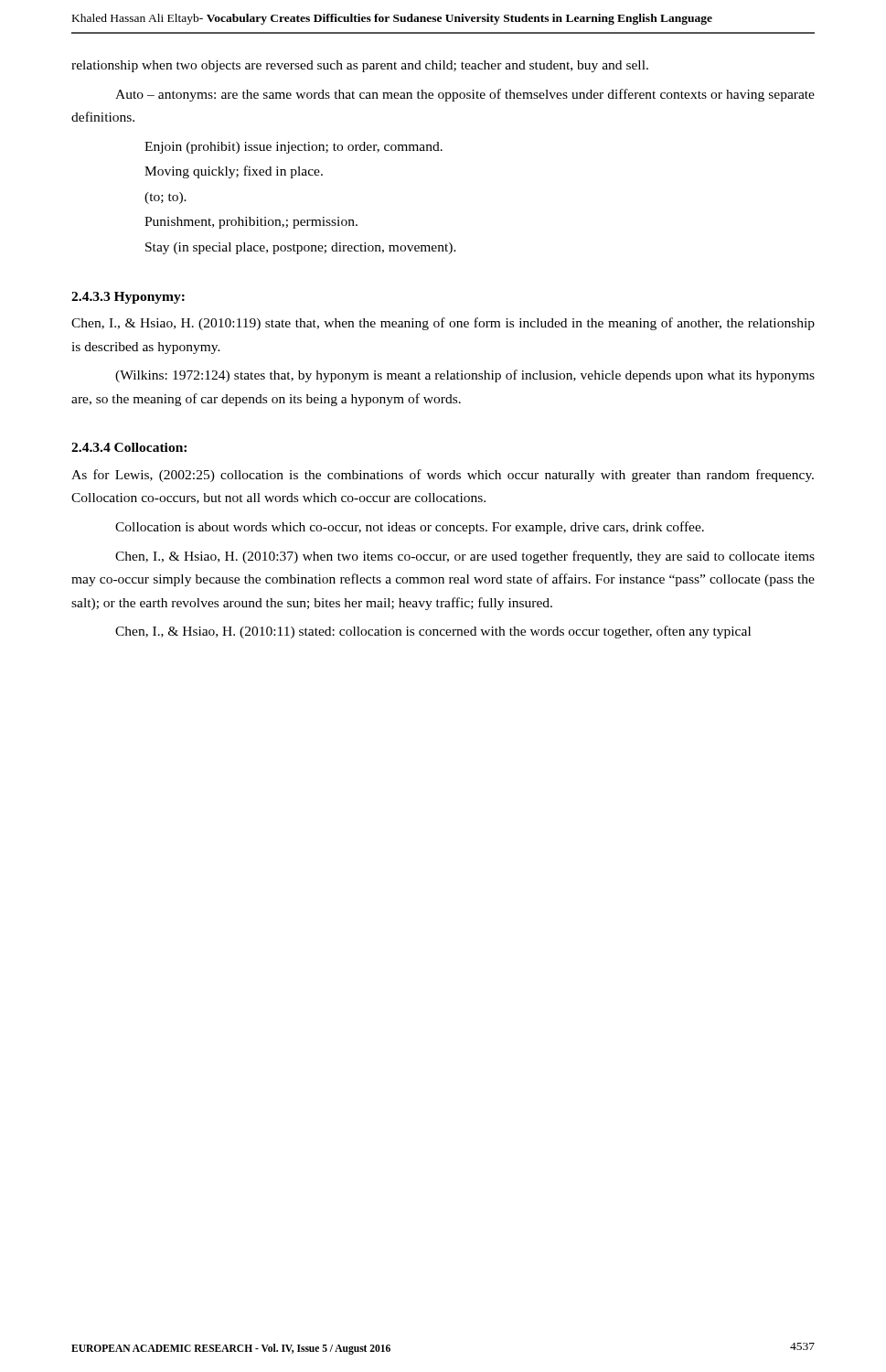This screenshot has height=1372, width=886.
Task: Click on the text block with the text "(Wilkins: 1972:124) states that,"
Action: pos(443,386)
